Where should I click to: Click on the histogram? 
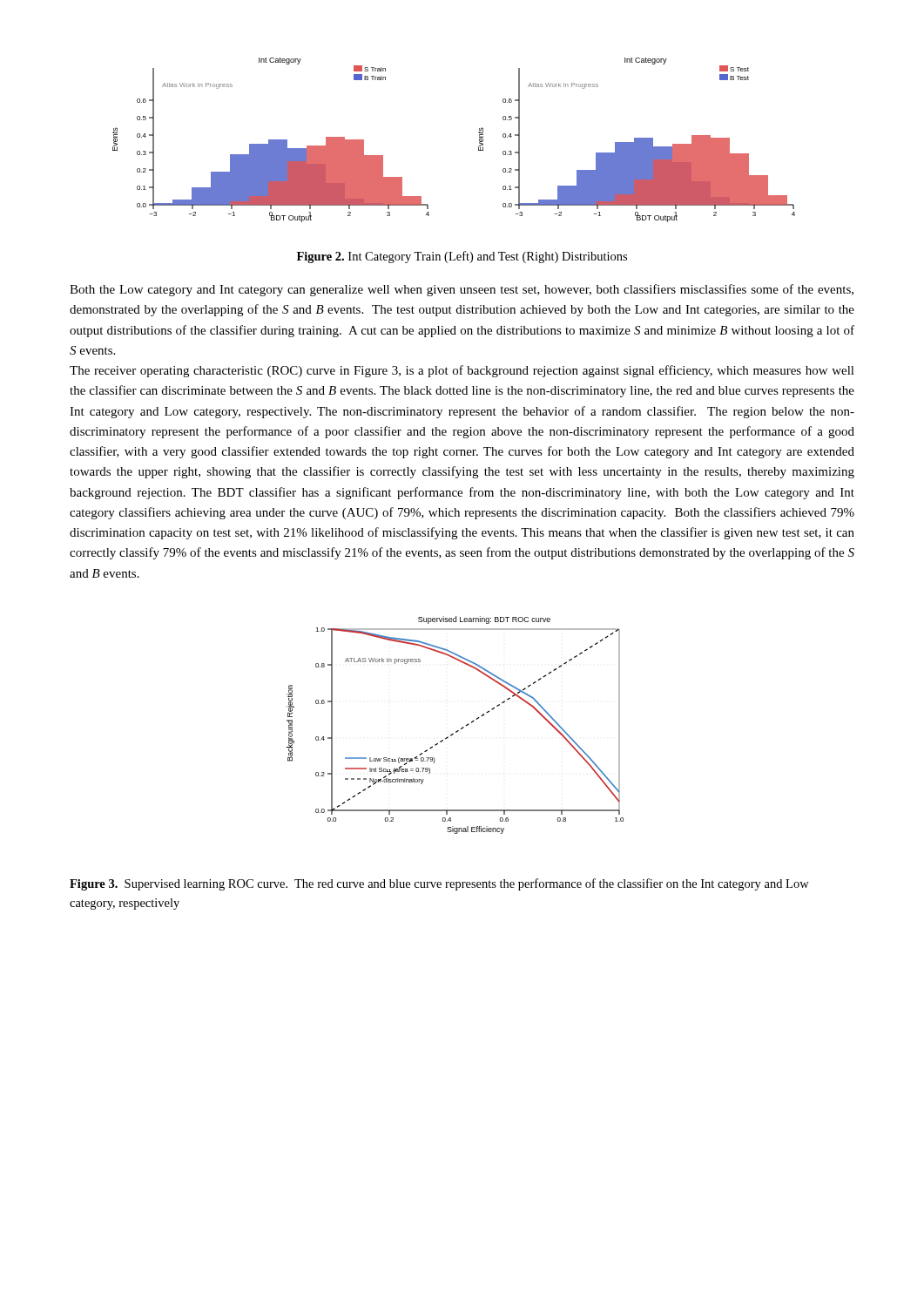pos(462,148)
